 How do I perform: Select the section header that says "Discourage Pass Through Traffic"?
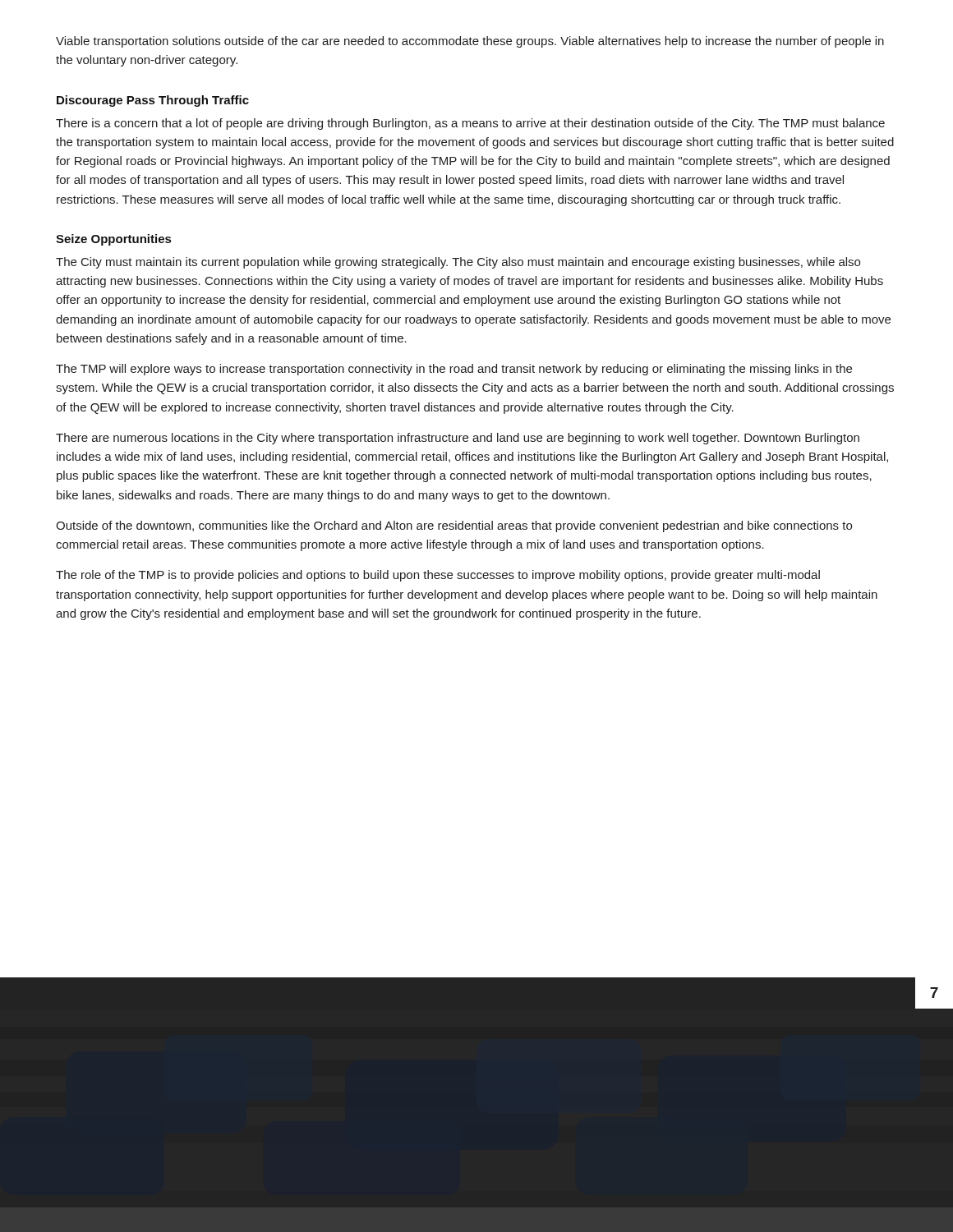tap(152, 99)
